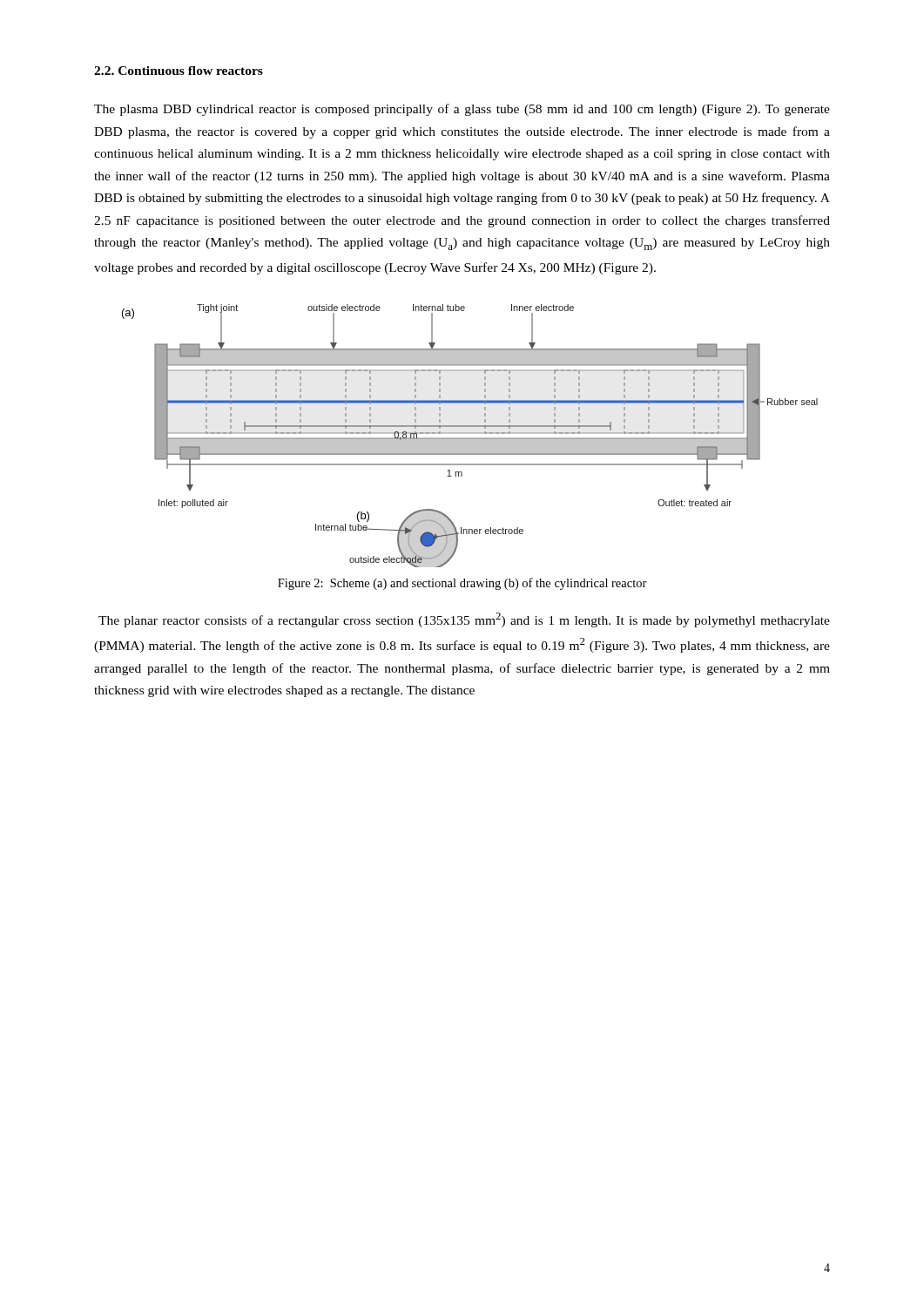The width and height of the screenshot is (924, 1307).
Task: Click on the schematic
Action: coord(462,434)
